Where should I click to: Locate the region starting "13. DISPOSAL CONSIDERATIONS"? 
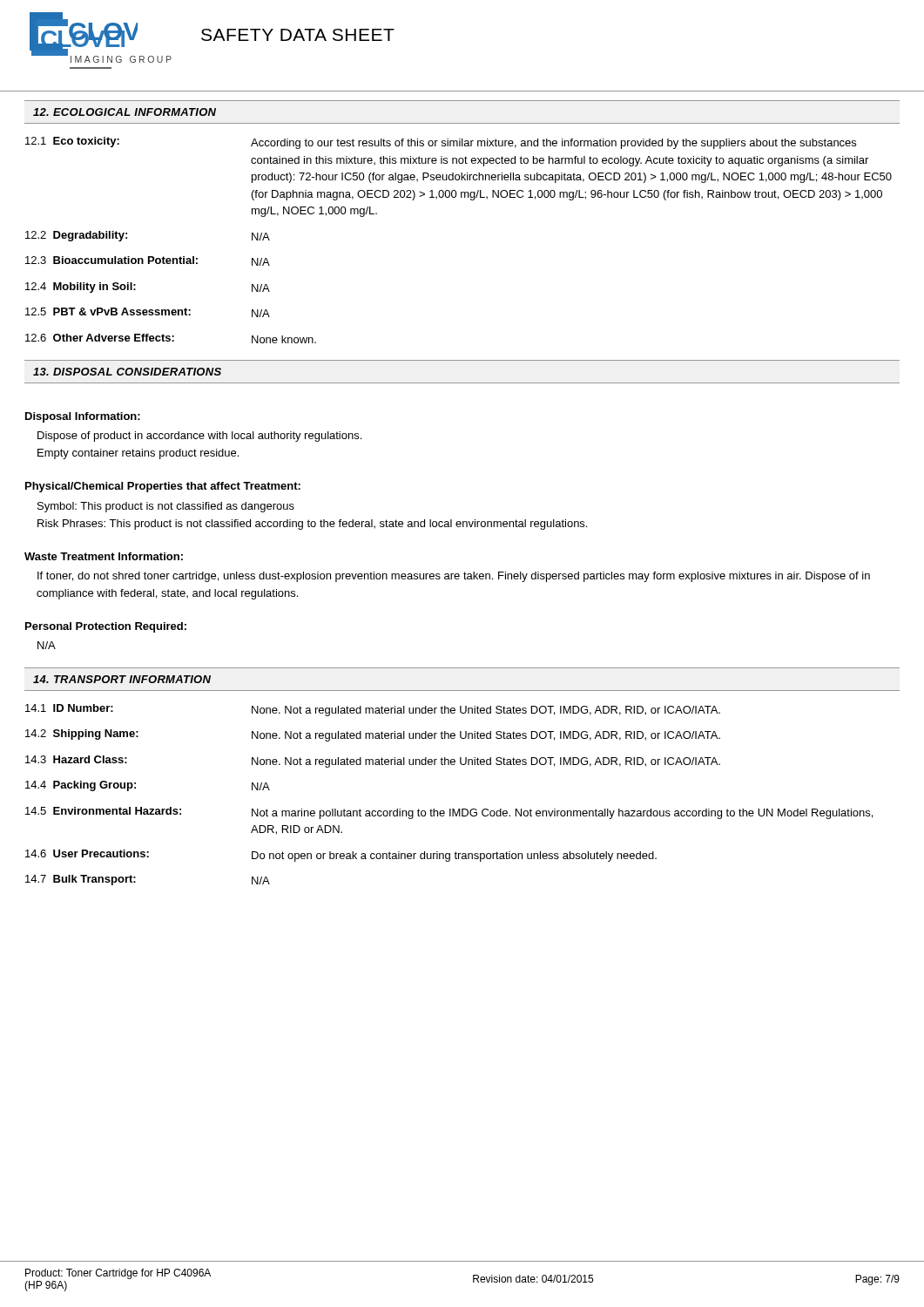462,372
